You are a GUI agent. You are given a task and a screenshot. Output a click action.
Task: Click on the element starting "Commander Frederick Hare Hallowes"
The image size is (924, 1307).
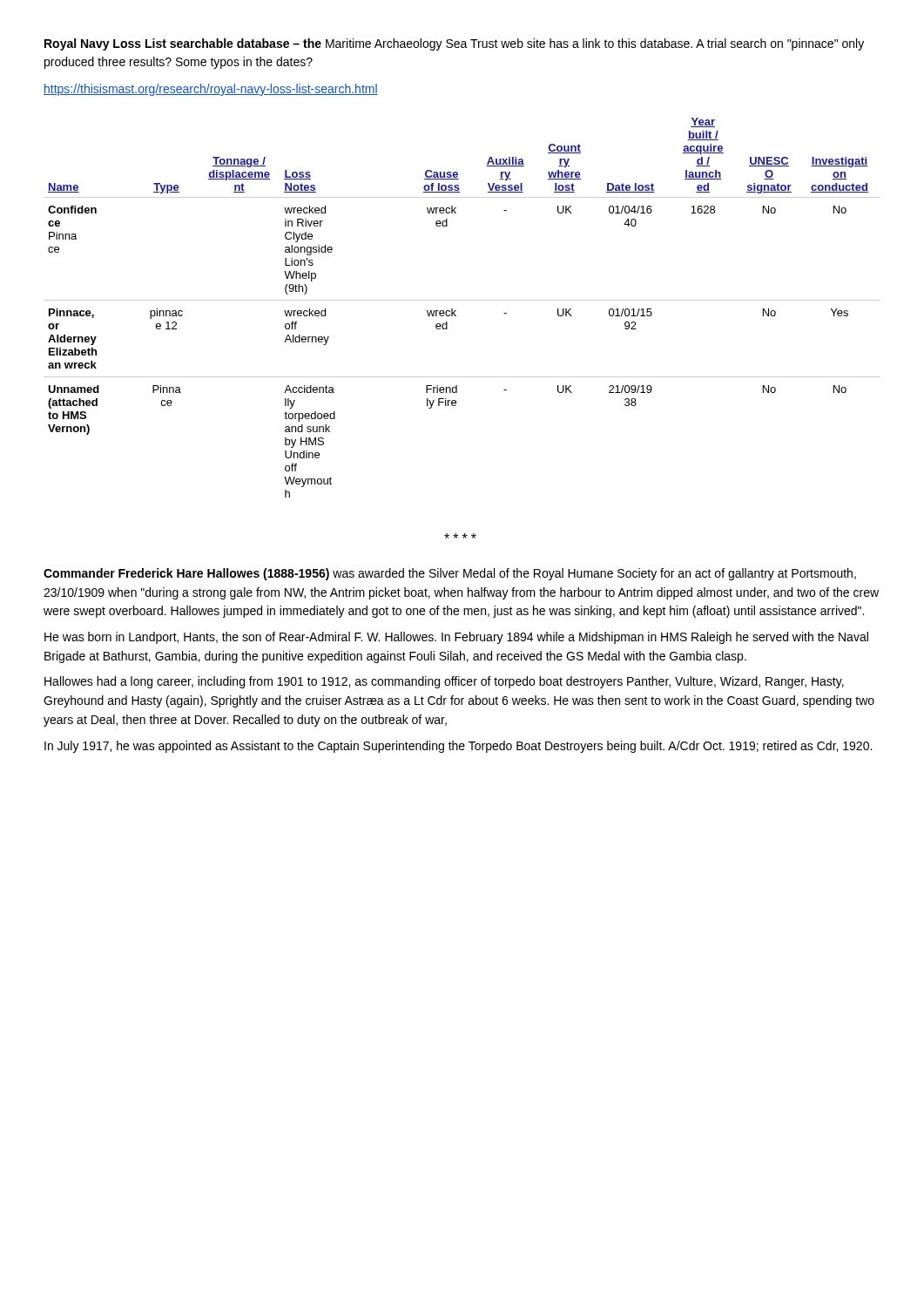(x=461, y=592)
